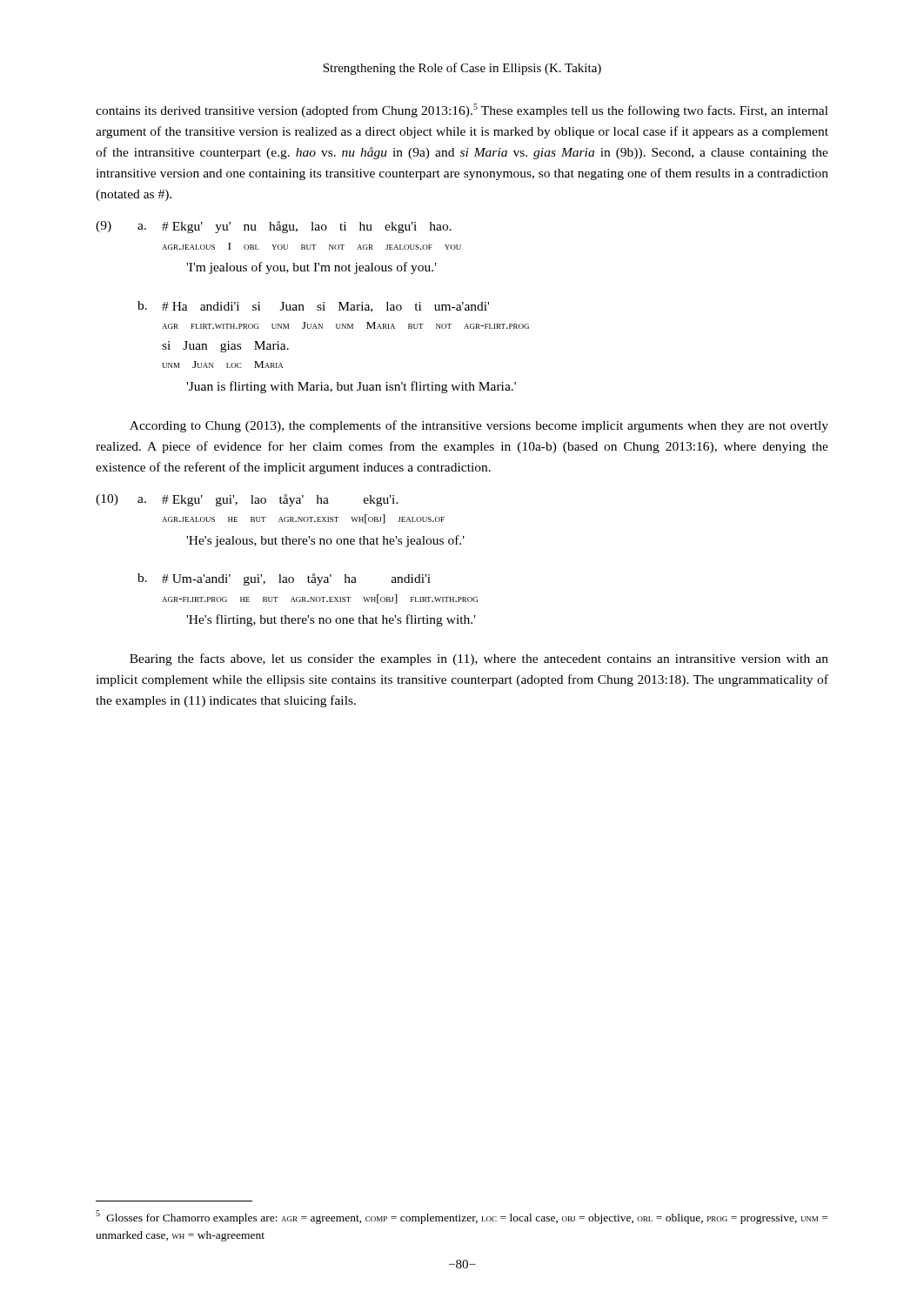Click the passage that begins "b. # Ha"
The image size is (924, 1305).
313,307
